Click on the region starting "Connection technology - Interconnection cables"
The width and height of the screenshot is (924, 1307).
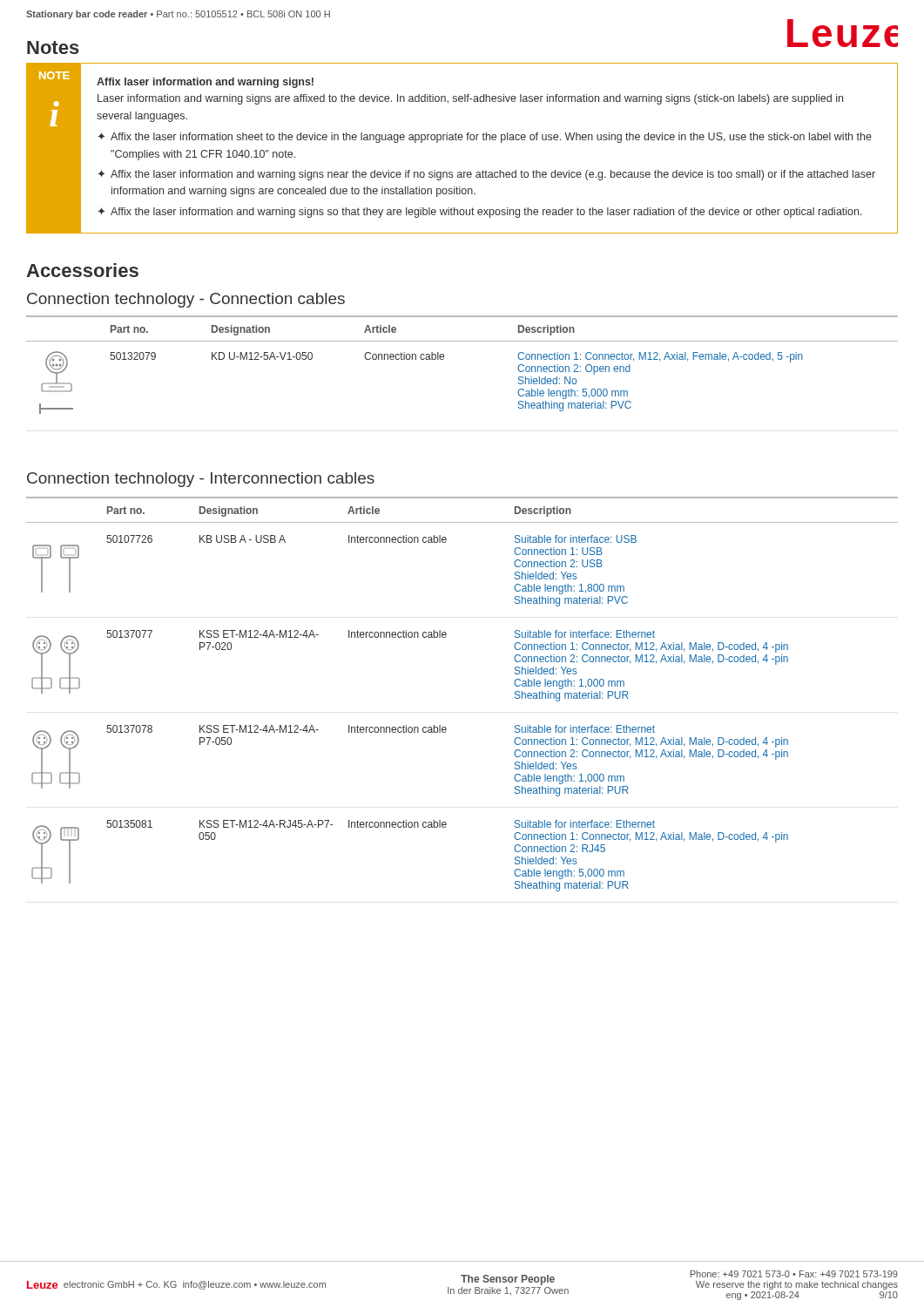(x=200, y=478)
